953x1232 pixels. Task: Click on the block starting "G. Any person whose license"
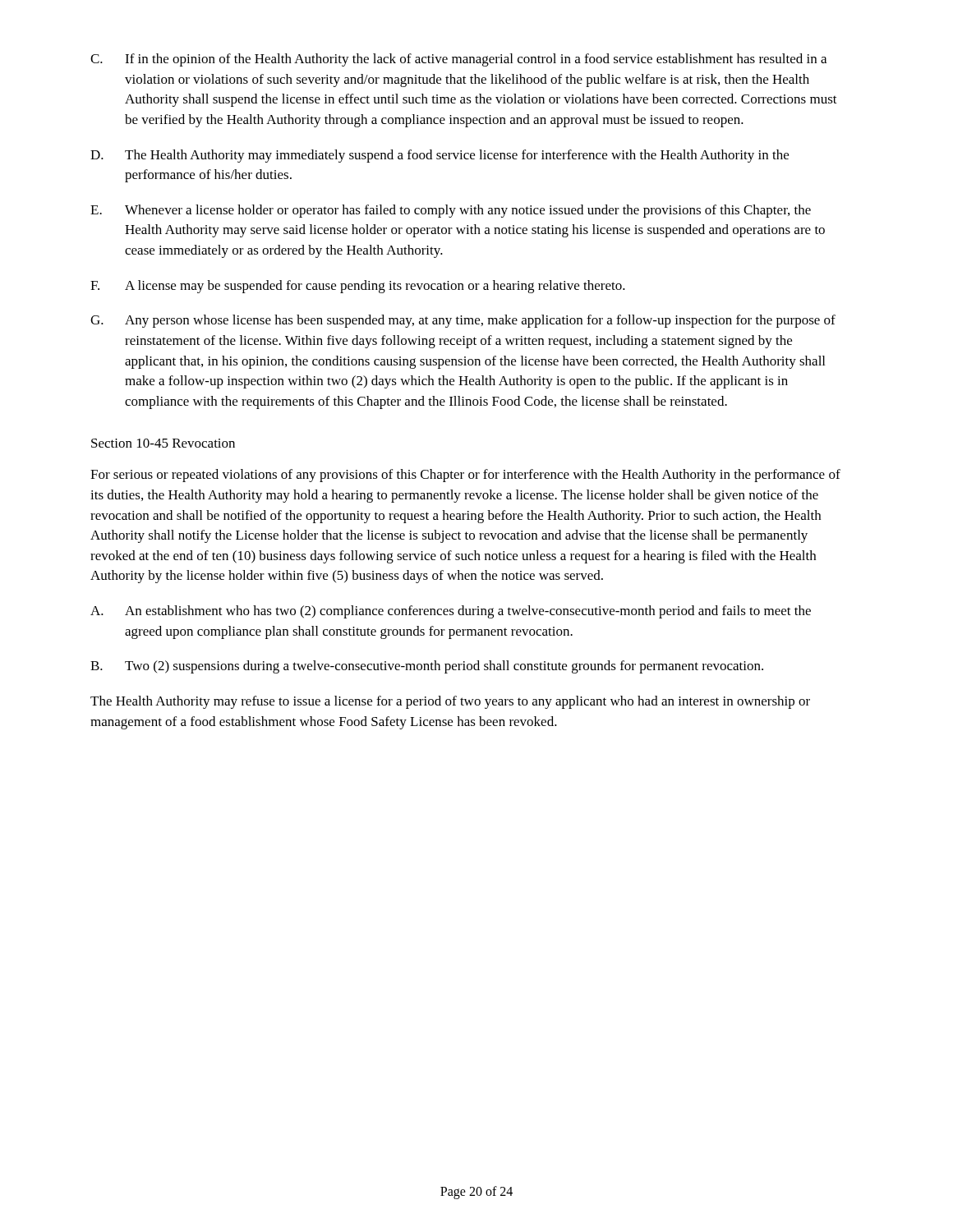click(468, 361)
